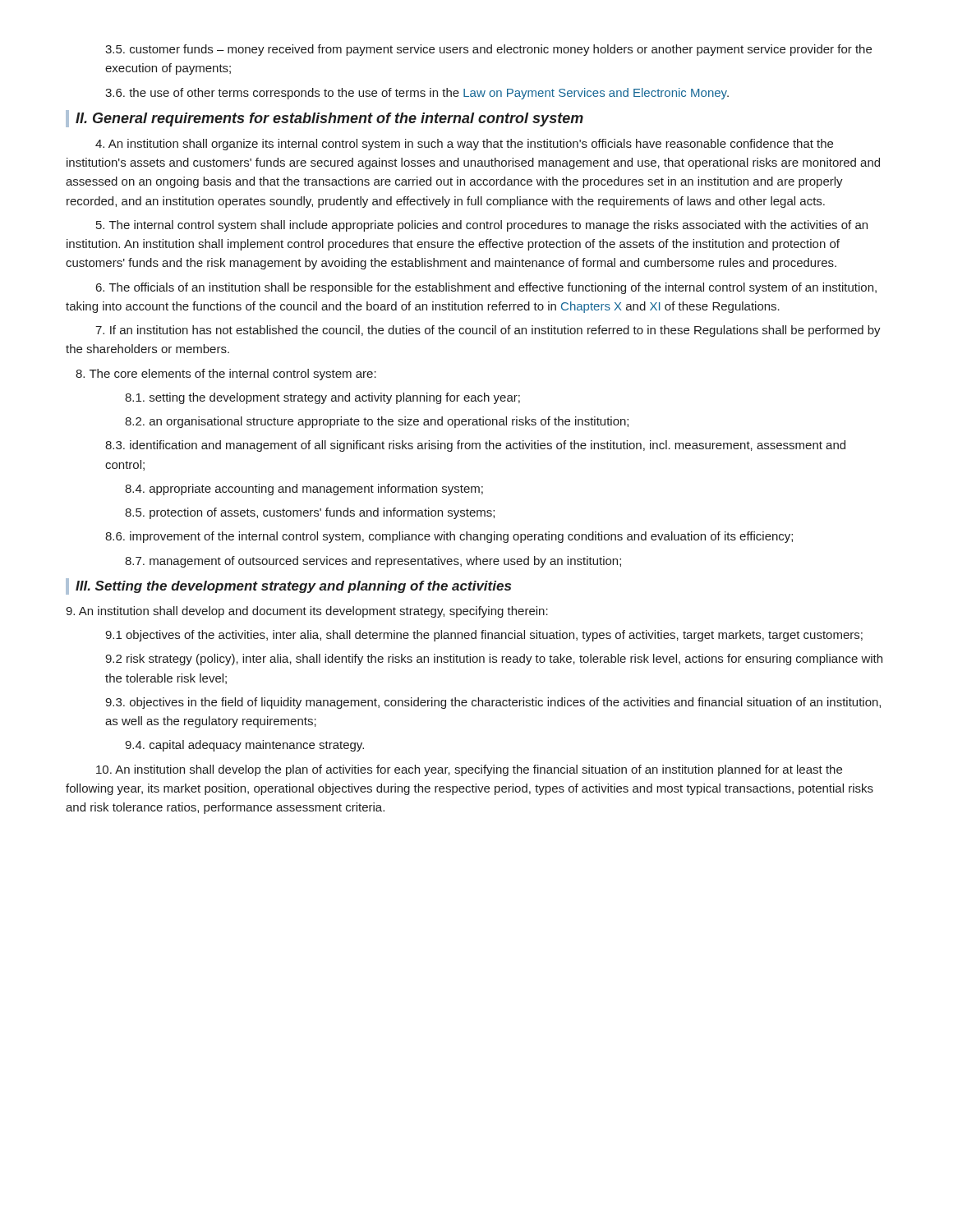The width and height of the screenshot is (953, 1232).
Task: Find the passage starting "If an institution has not"
Action: [476, 339]
